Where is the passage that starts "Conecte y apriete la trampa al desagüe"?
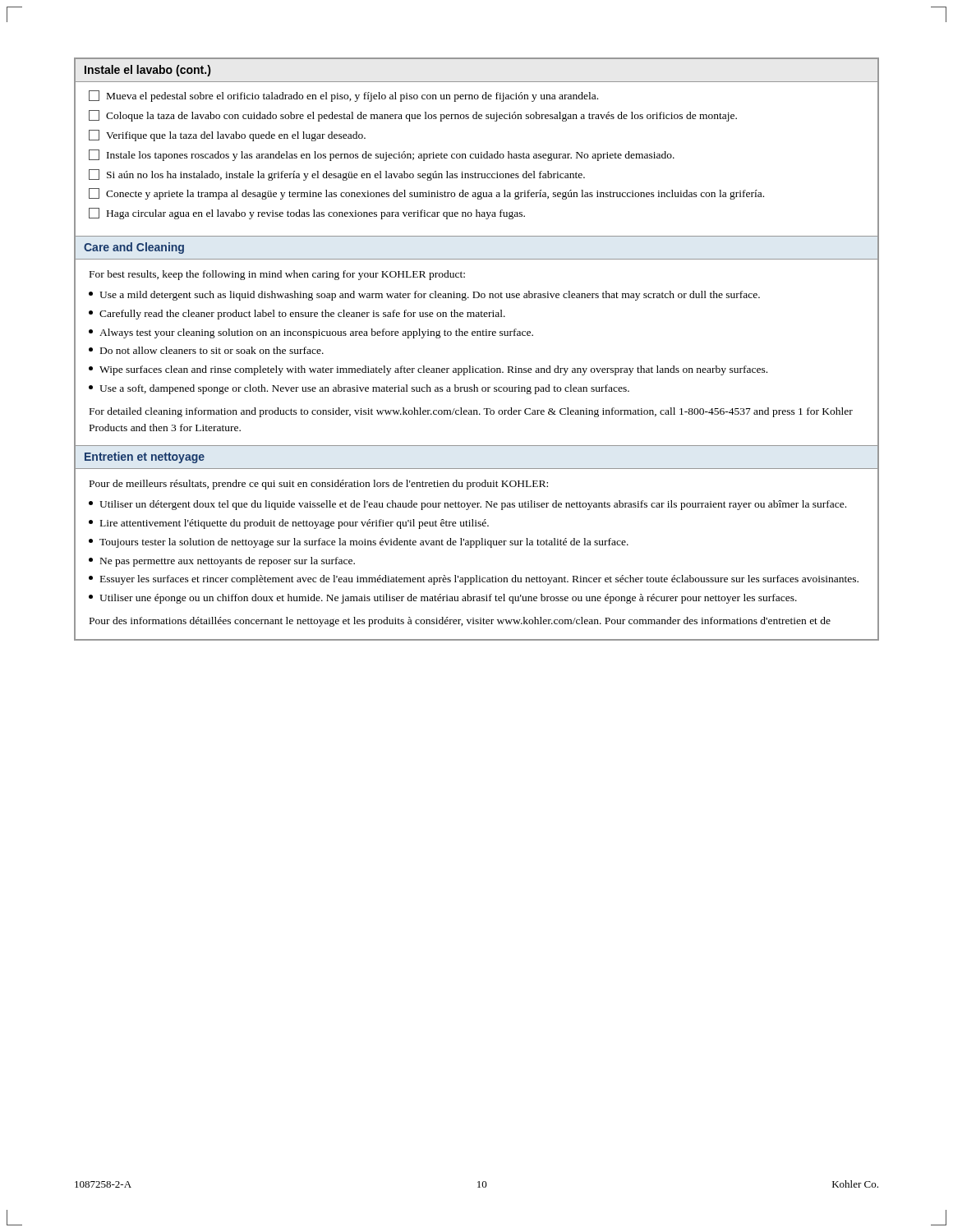The height and width of the screenshot is (1232, 953). coord(427,195)
